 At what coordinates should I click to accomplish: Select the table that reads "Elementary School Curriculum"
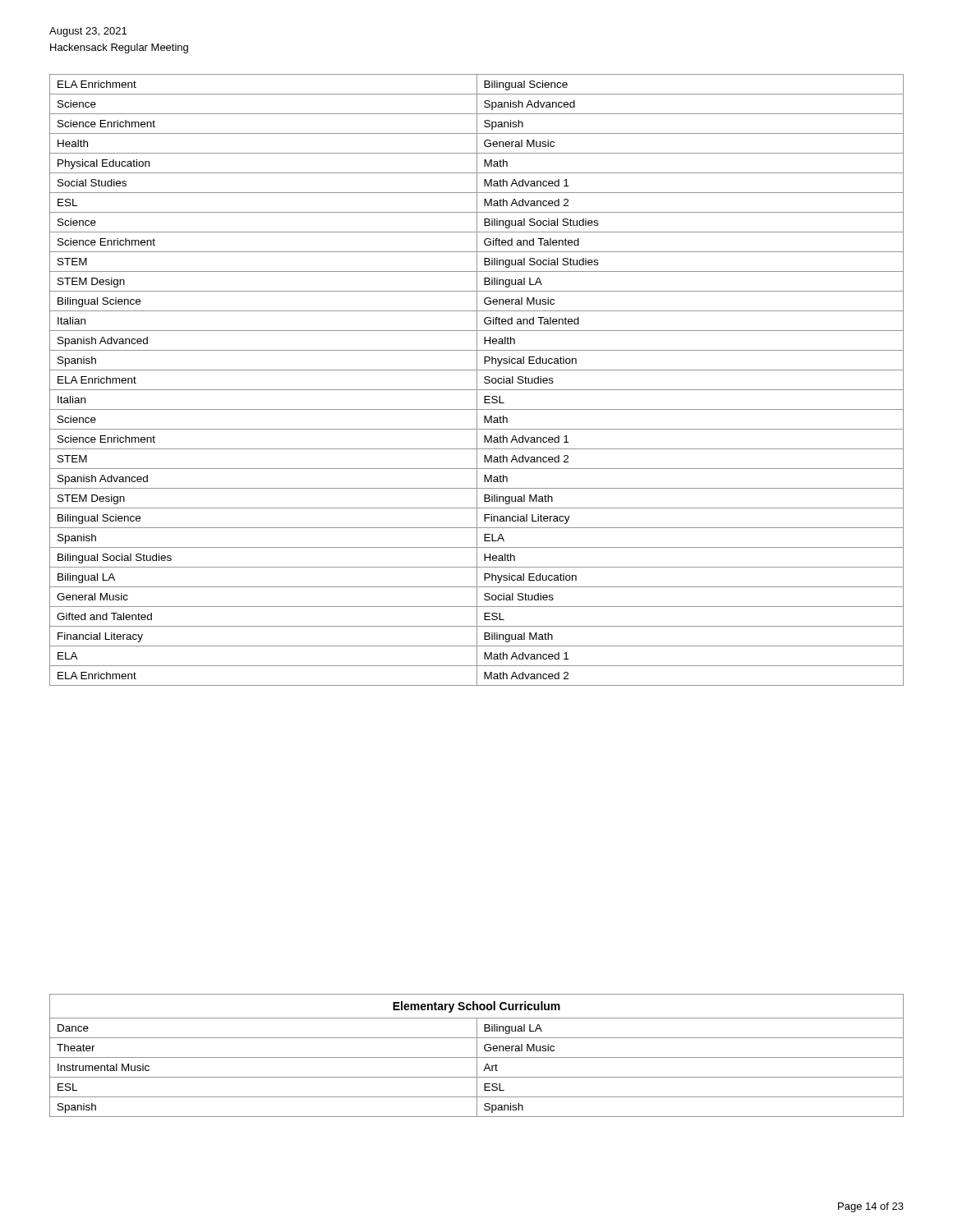[476, 1055]
